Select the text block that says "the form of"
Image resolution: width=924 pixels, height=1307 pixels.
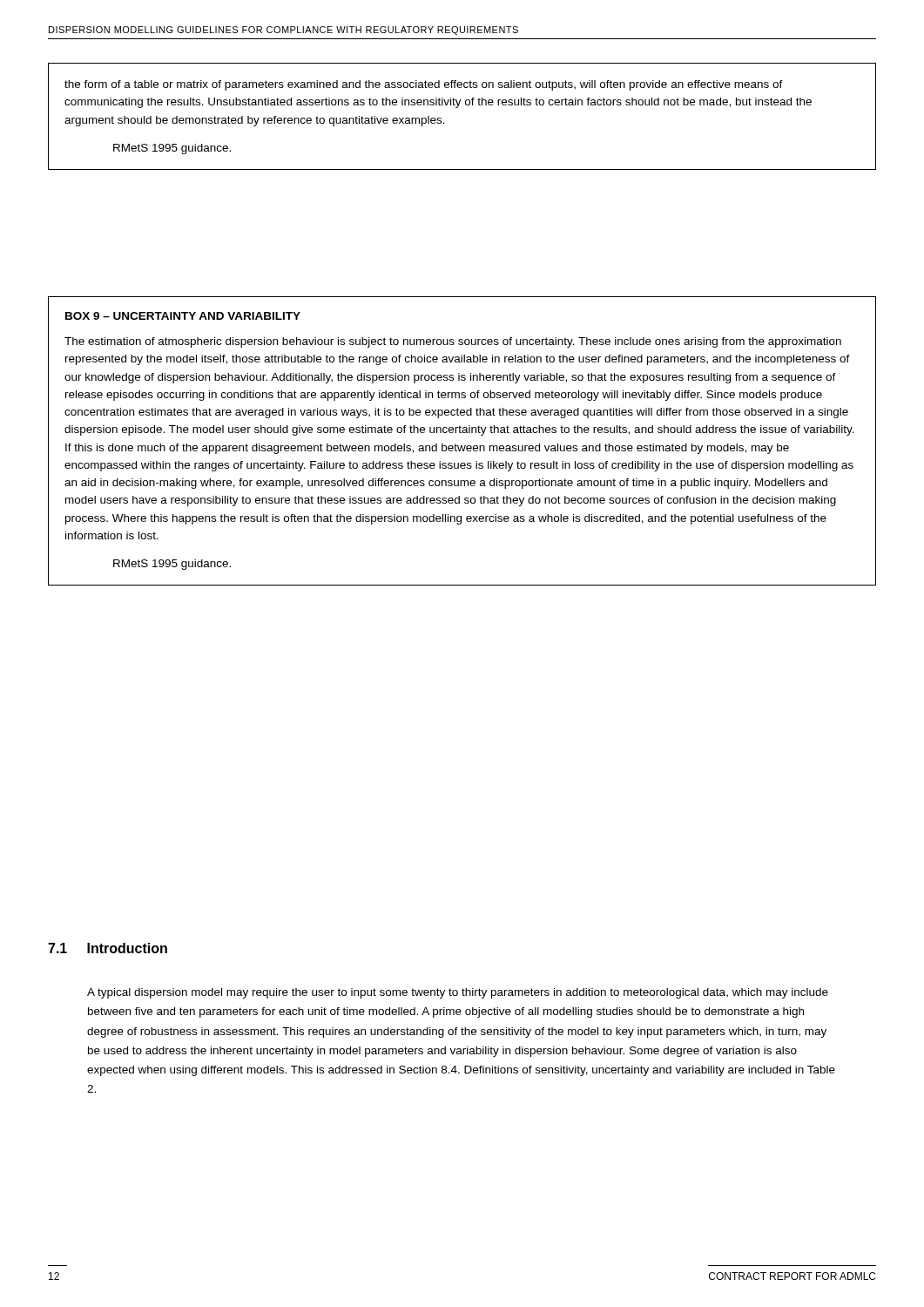[x=462, y=116]
